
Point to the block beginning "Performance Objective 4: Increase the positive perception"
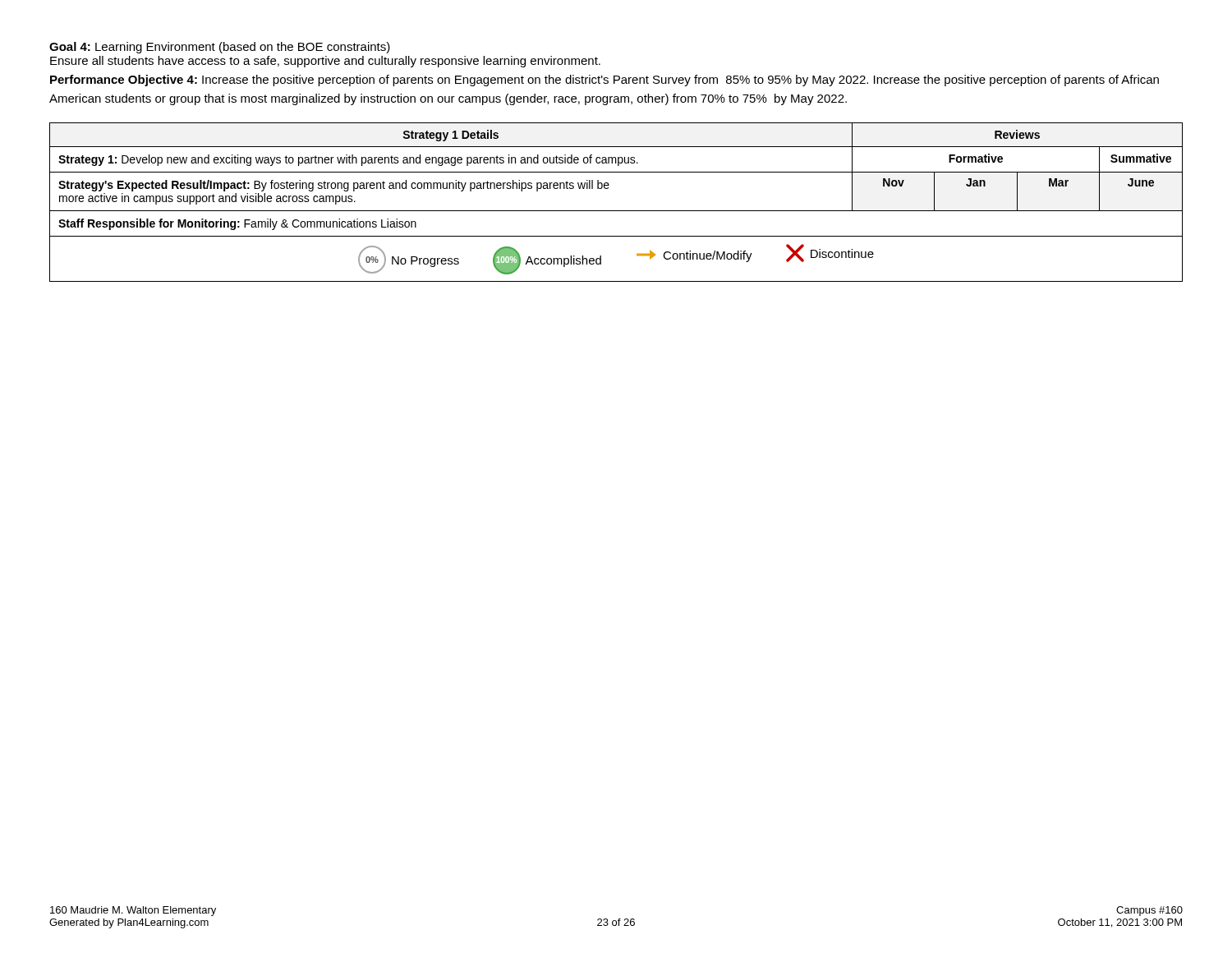[x=604, y=89]
